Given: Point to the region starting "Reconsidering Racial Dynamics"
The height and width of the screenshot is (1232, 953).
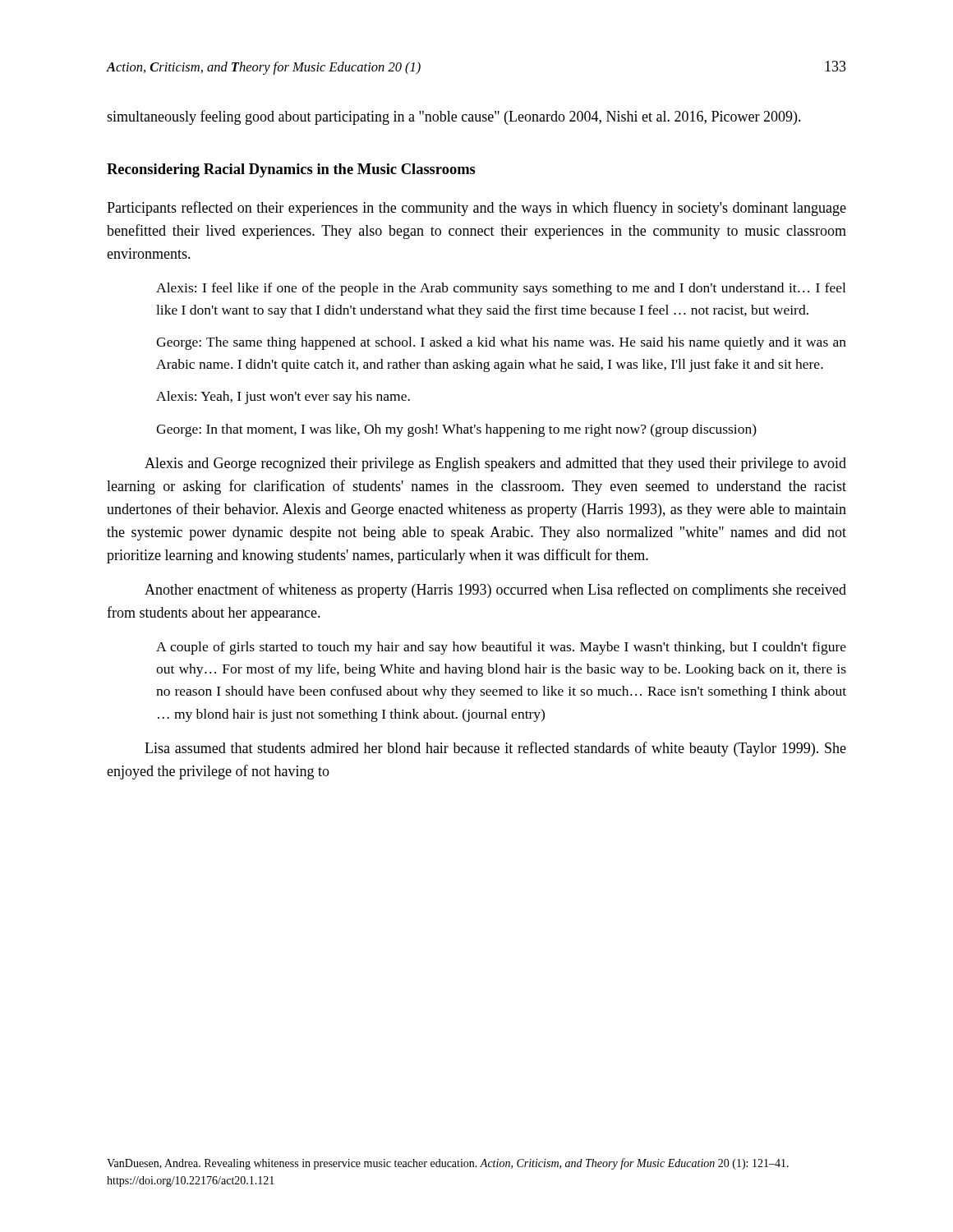Looking at the screenshot, I should [x=291, y=169].
